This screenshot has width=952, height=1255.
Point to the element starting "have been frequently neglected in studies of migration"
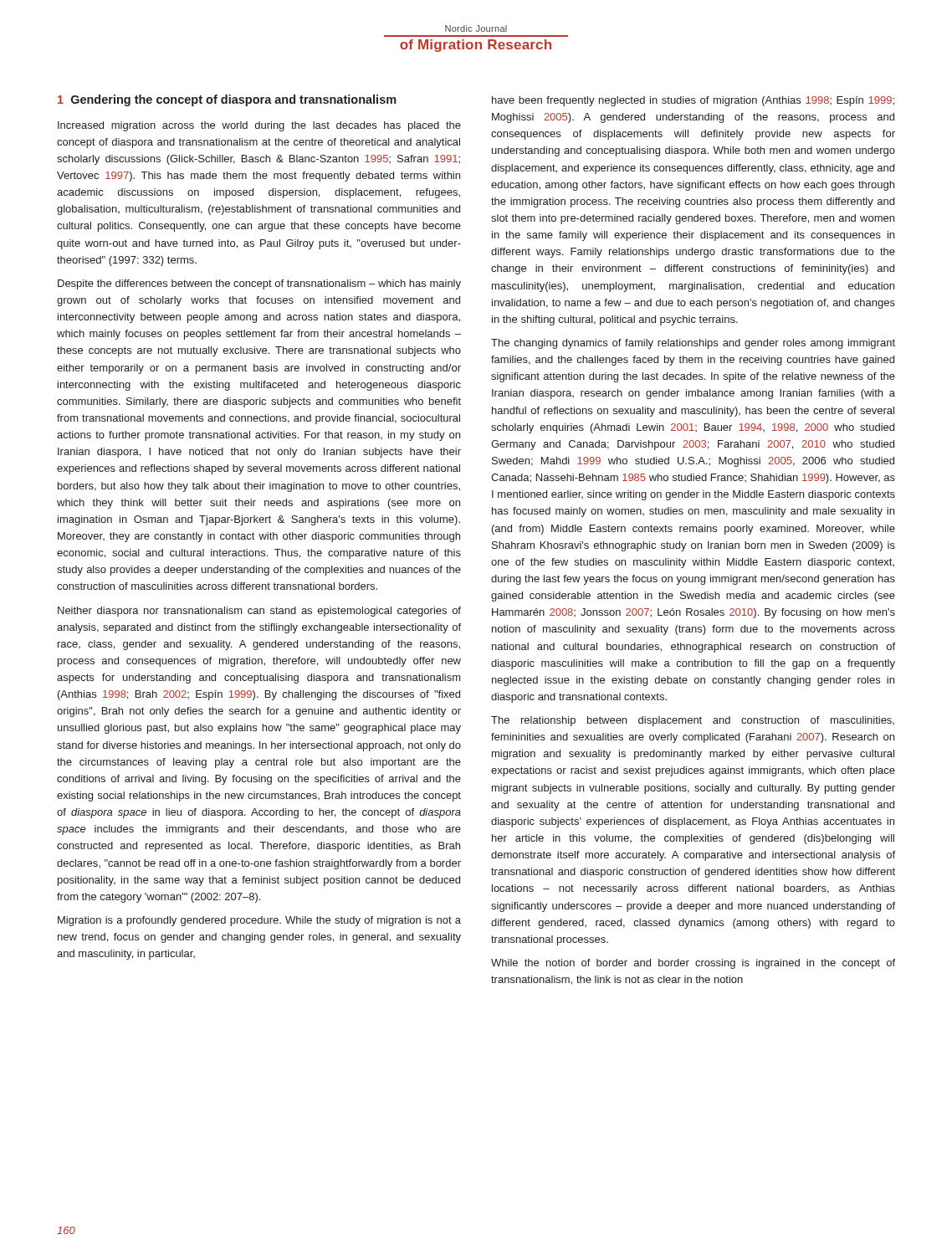coord(693,540)
